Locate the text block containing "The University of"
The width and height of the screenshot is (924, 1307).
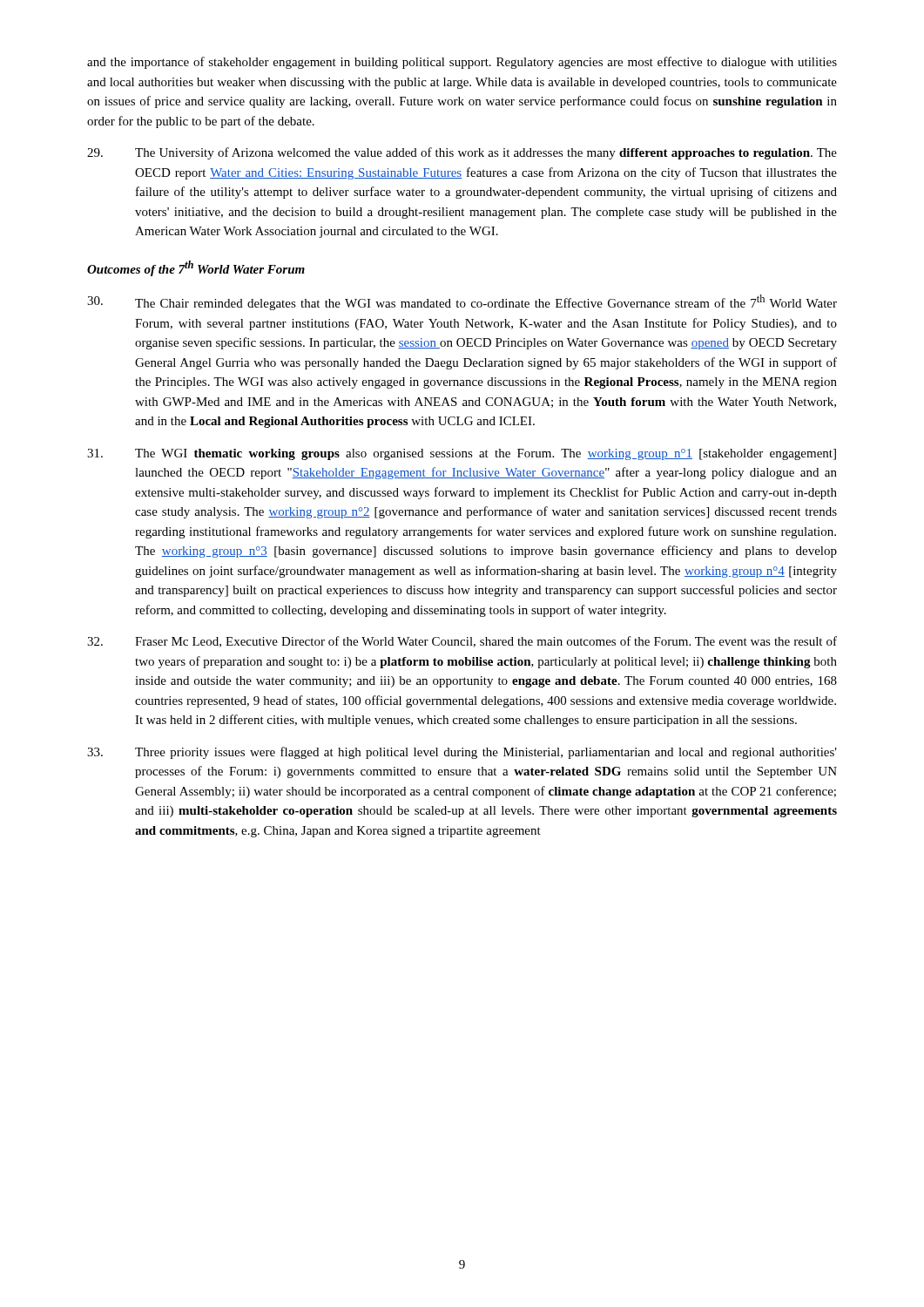462,192
